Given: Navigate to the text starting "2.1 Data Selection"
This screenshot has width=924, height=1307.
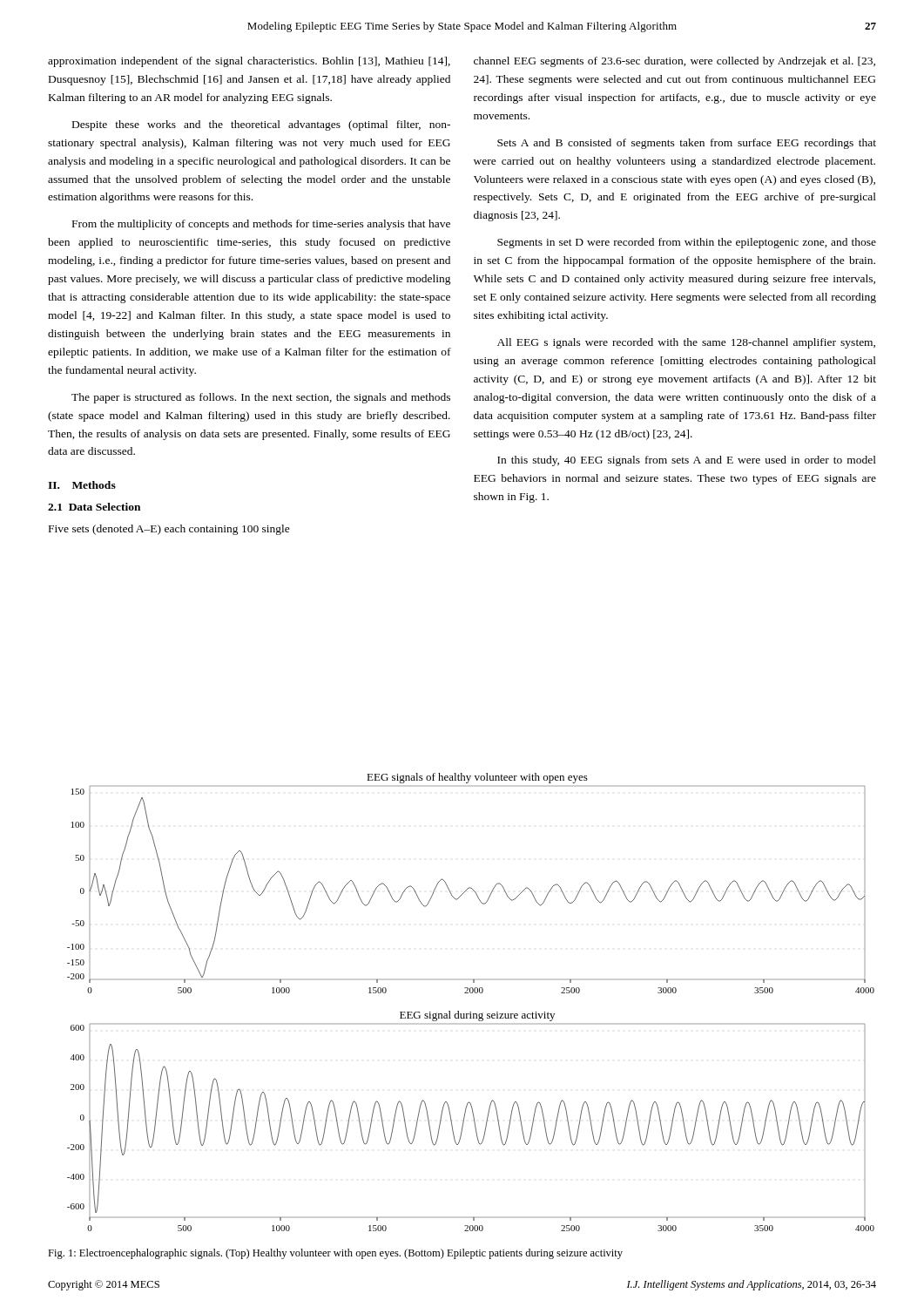Looking at the screenshot, I should pos(94,507).
